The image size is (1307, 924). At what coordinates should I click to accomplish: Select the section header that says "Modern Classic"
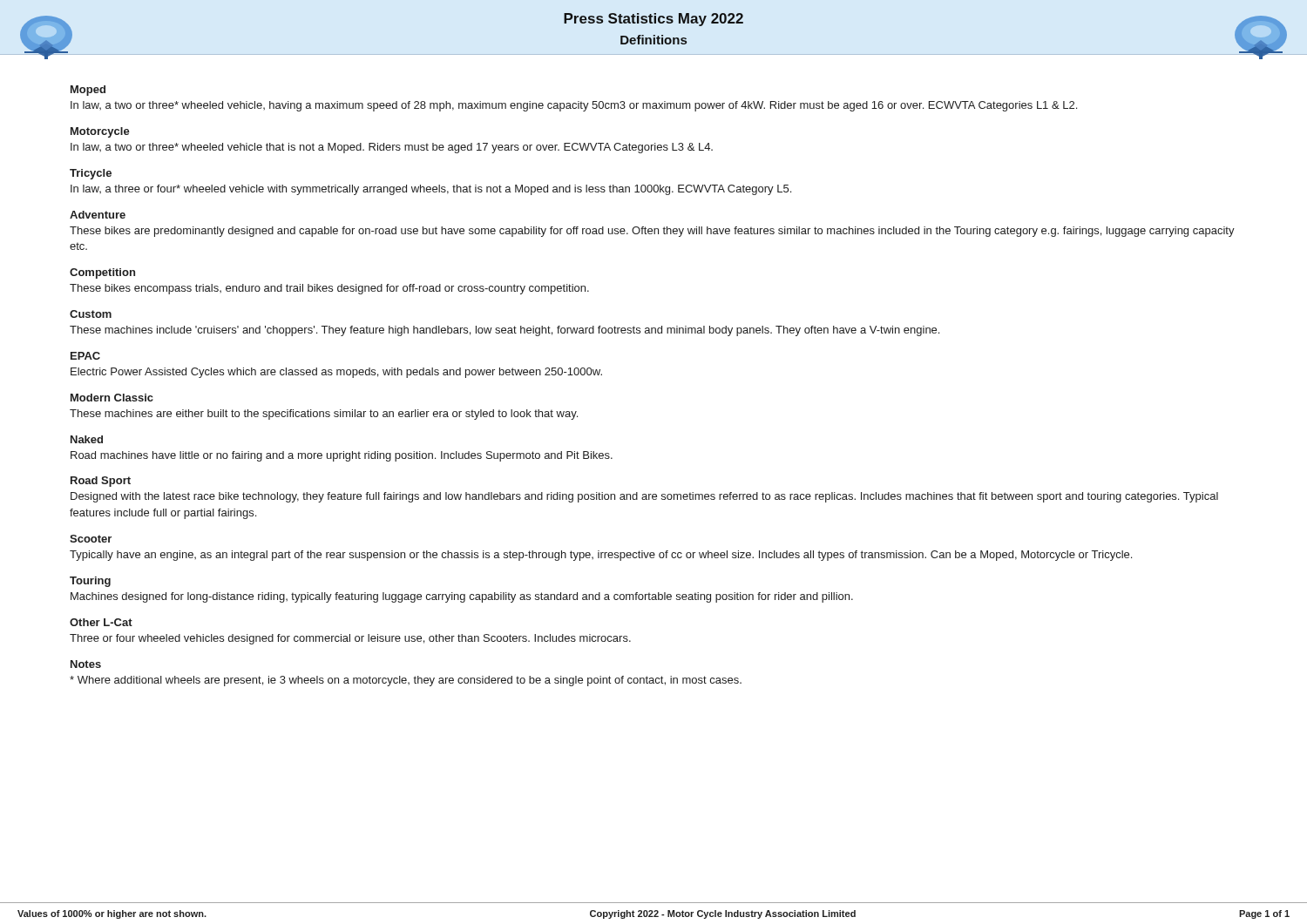(112, 397)
